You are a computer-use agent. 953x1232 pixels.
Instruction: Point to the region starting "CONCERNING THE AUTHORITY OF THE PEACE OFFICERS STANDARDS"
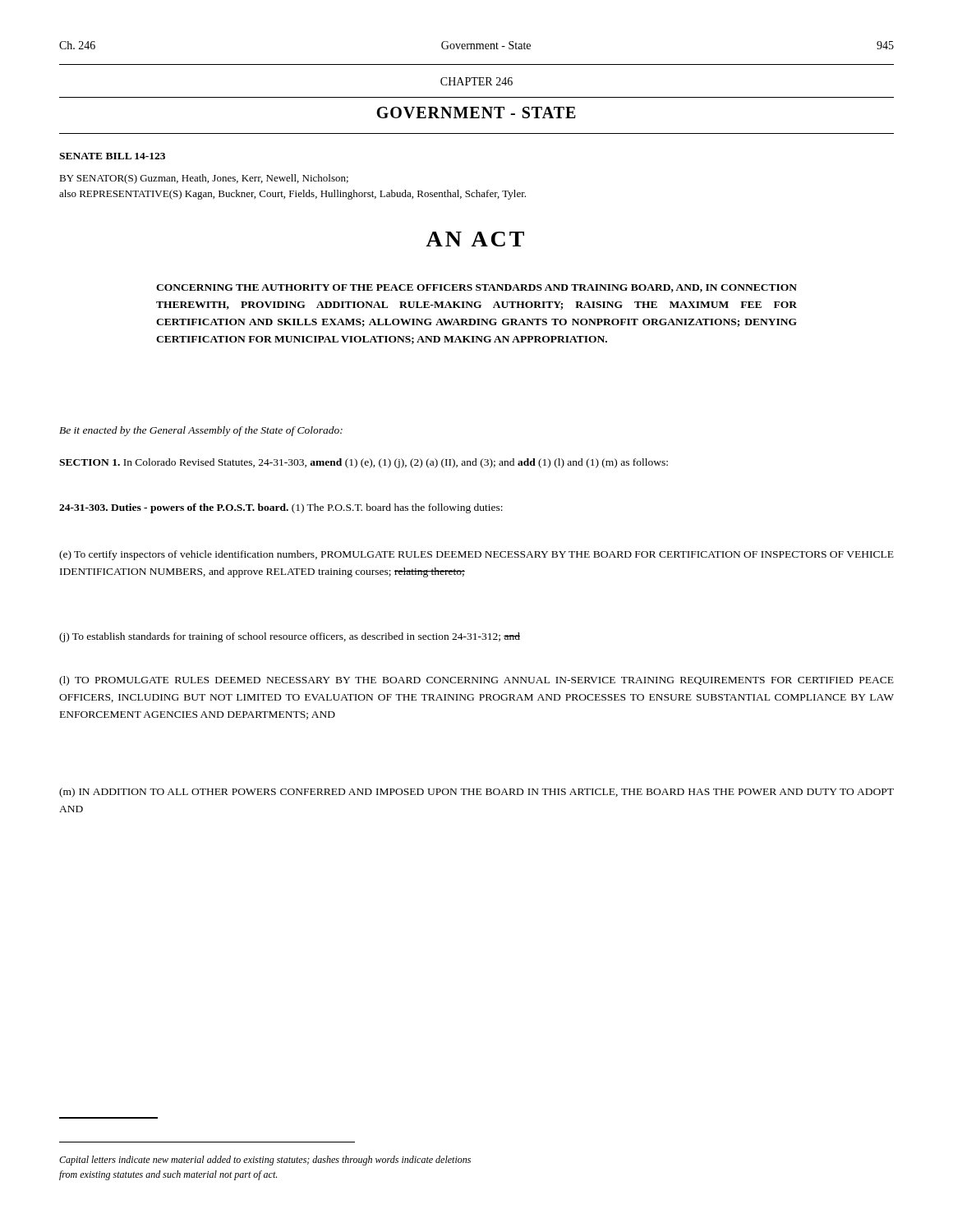pyautogui.click(x=476, y=313)
